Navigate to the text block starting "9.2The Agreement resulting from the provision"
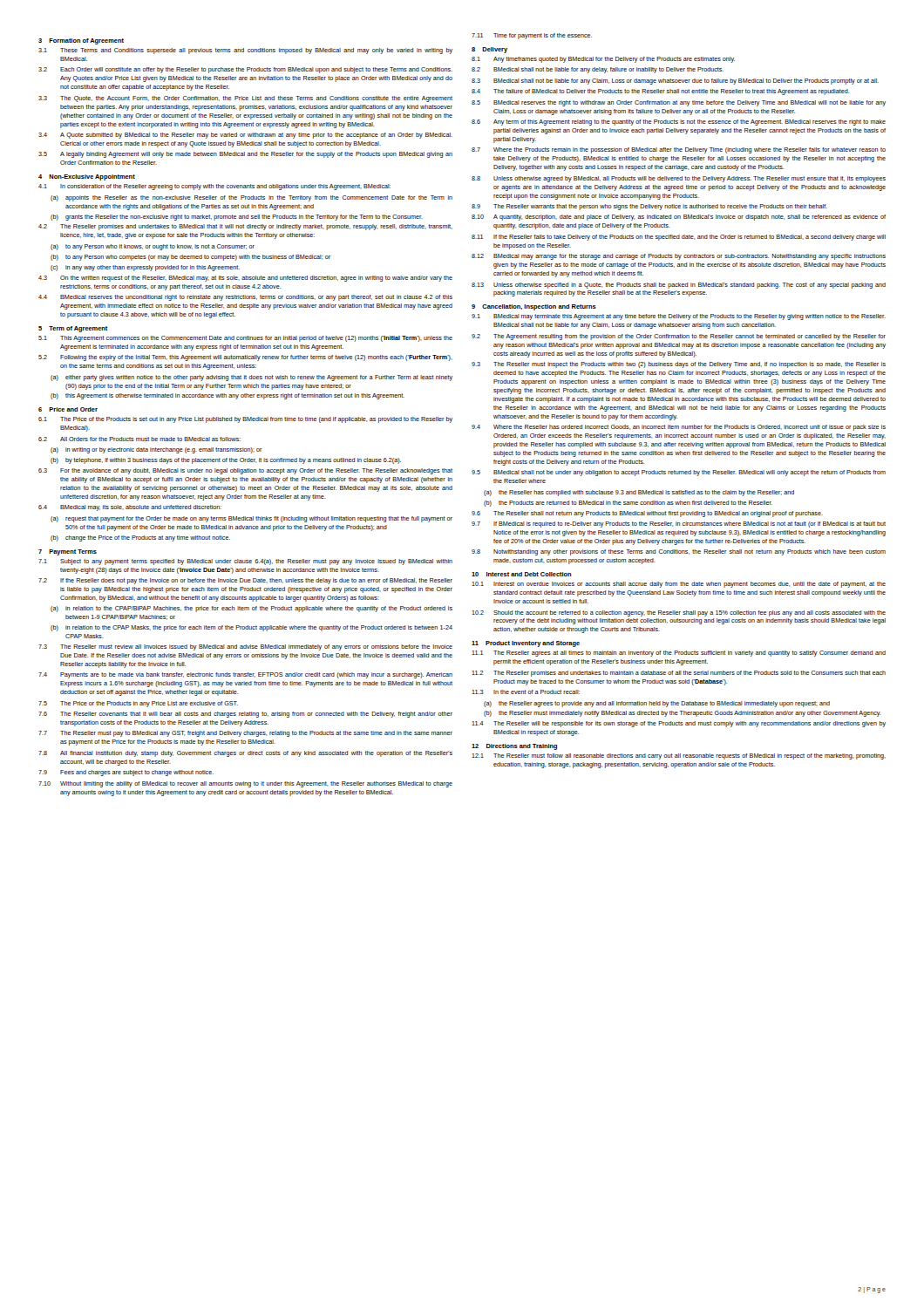This screenshot has height=1308, width=924. pyautogui.click(x=679, y=345)
